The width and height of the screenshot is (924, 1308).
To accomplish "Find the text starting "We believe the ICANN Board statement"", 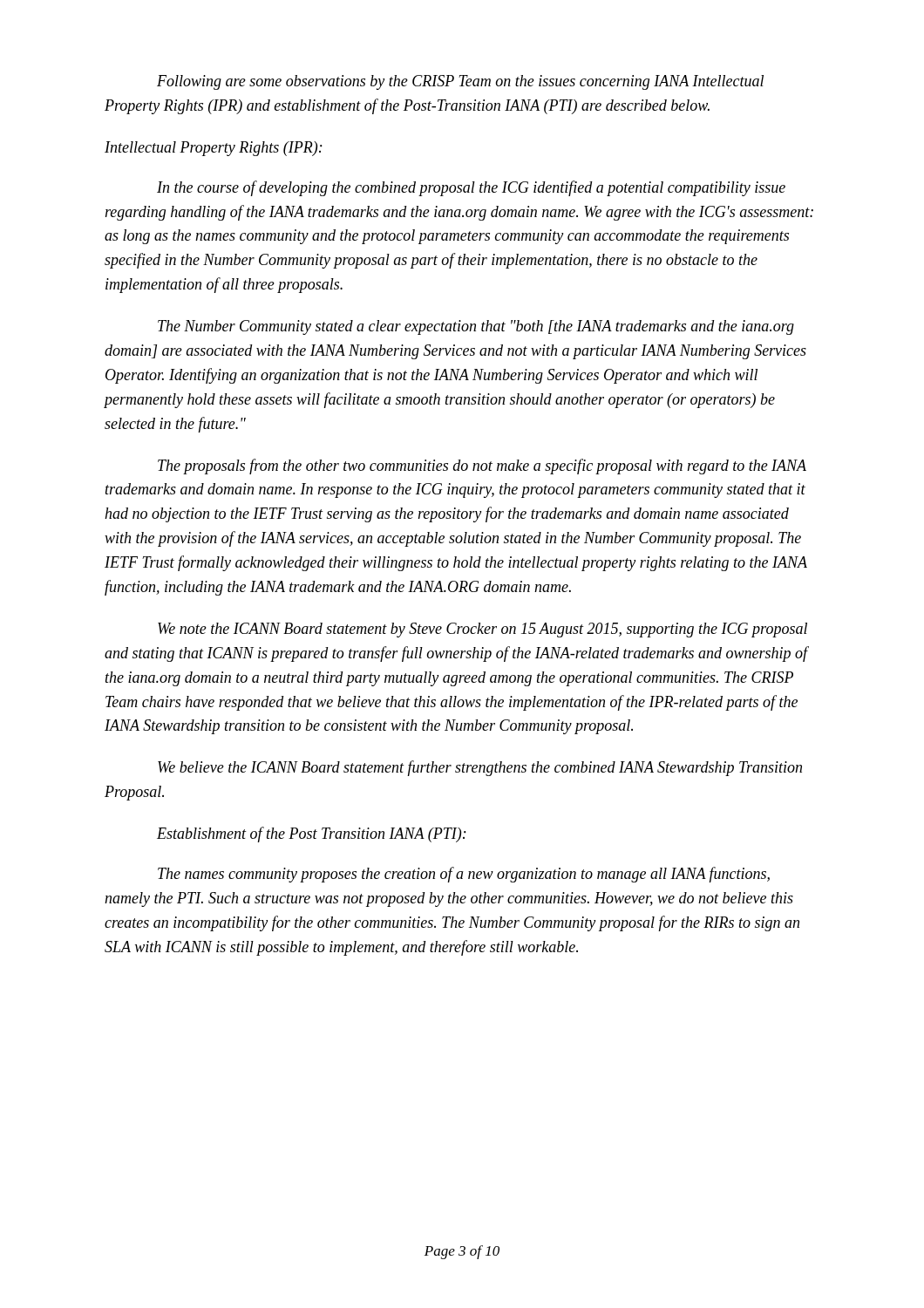I will [454, 780].
